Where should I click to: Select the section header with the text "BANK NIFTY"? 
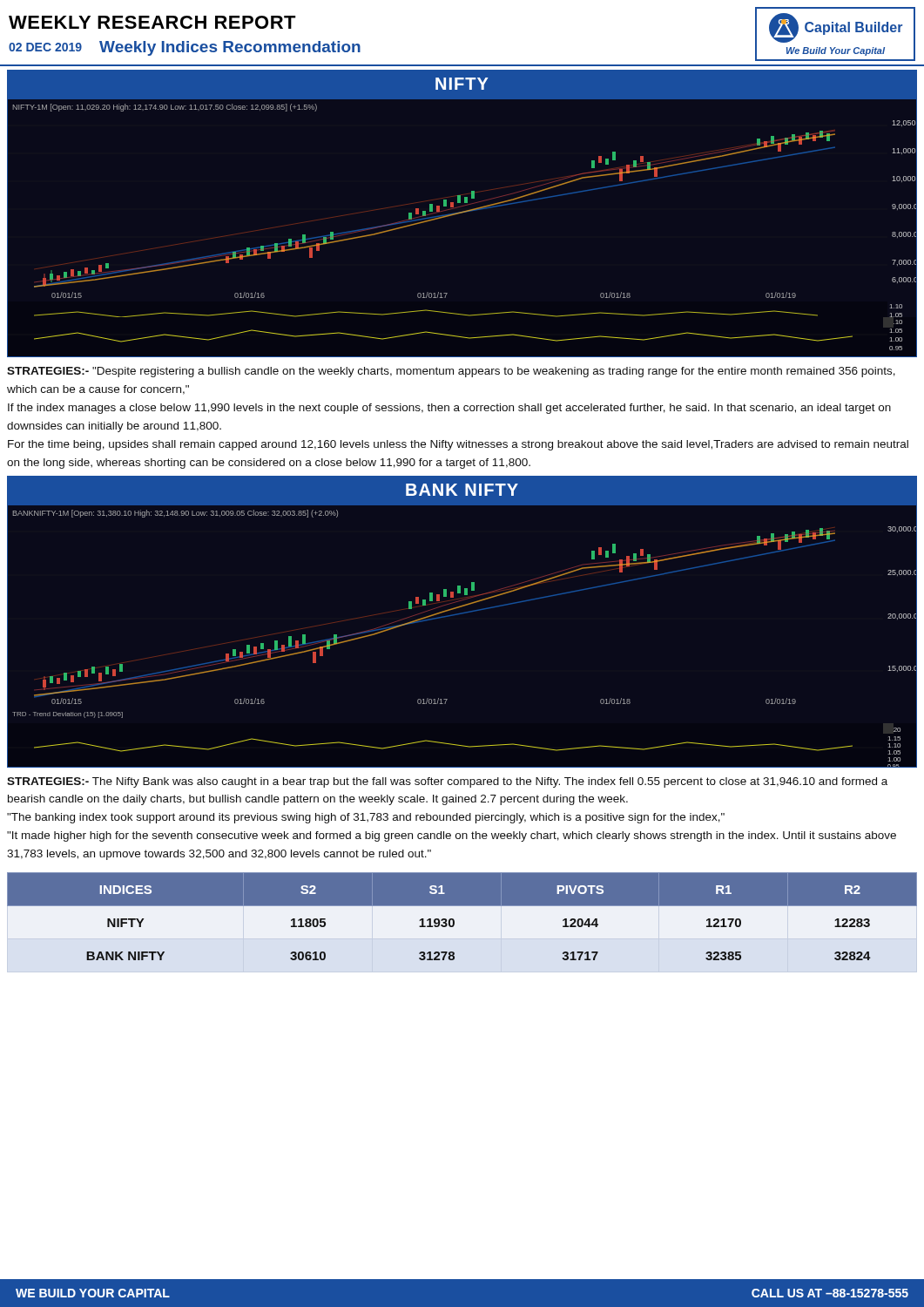462,489
